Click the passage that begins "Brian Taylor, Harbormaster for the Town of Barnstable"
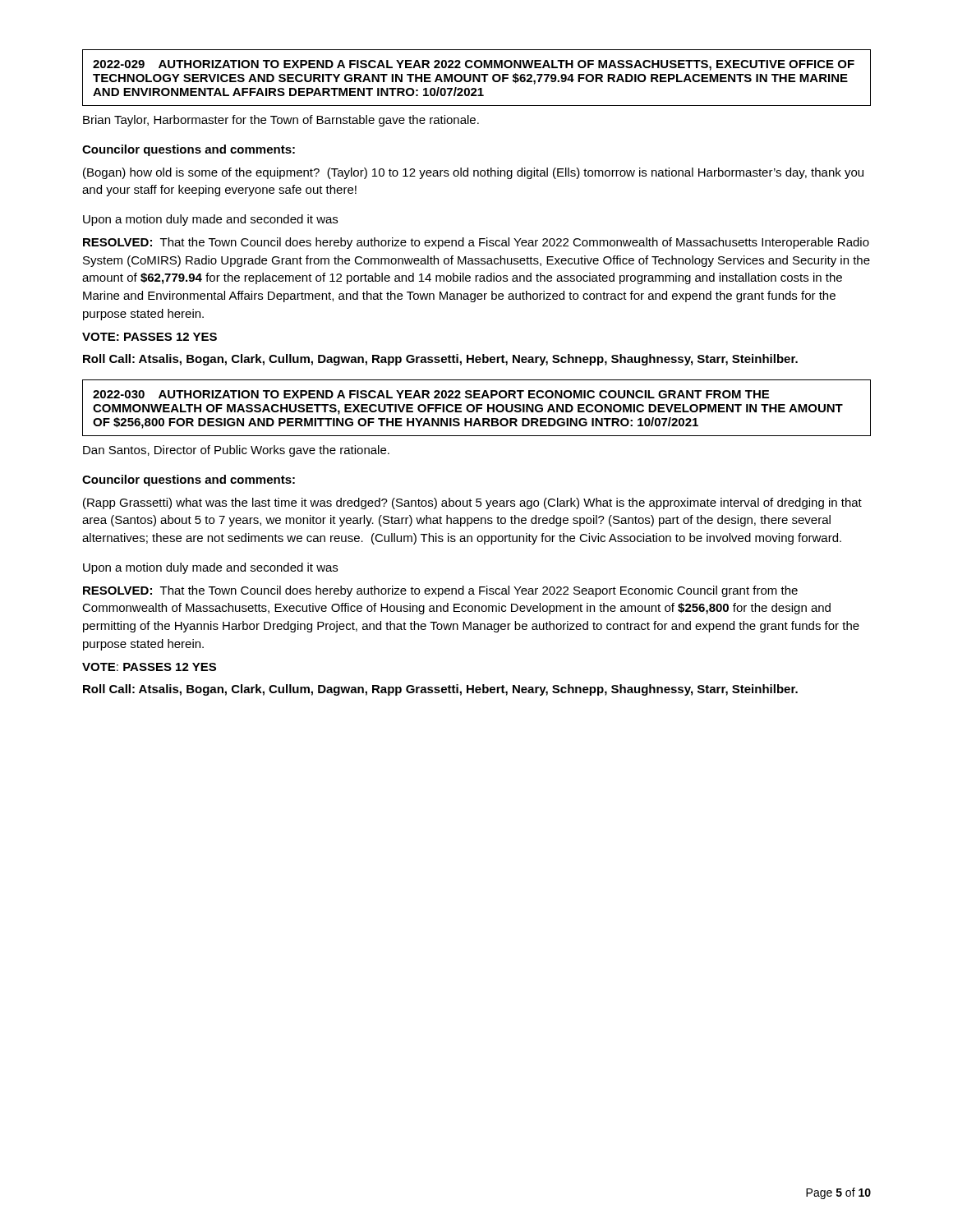The height and width of the screenshot is (1232, 953). pos(476,120)
